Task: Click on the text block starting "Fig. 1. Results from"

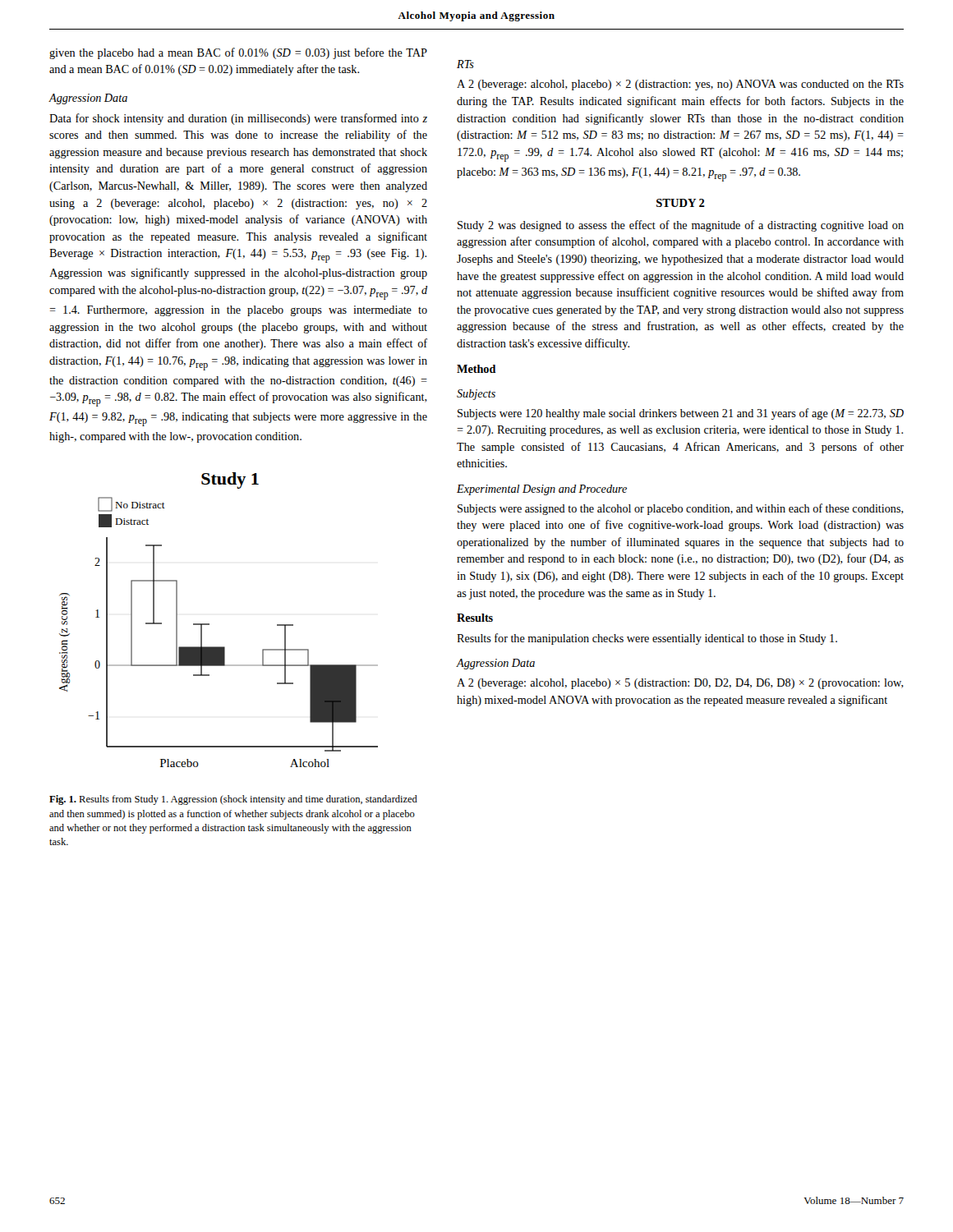Action: pos(233,821)
